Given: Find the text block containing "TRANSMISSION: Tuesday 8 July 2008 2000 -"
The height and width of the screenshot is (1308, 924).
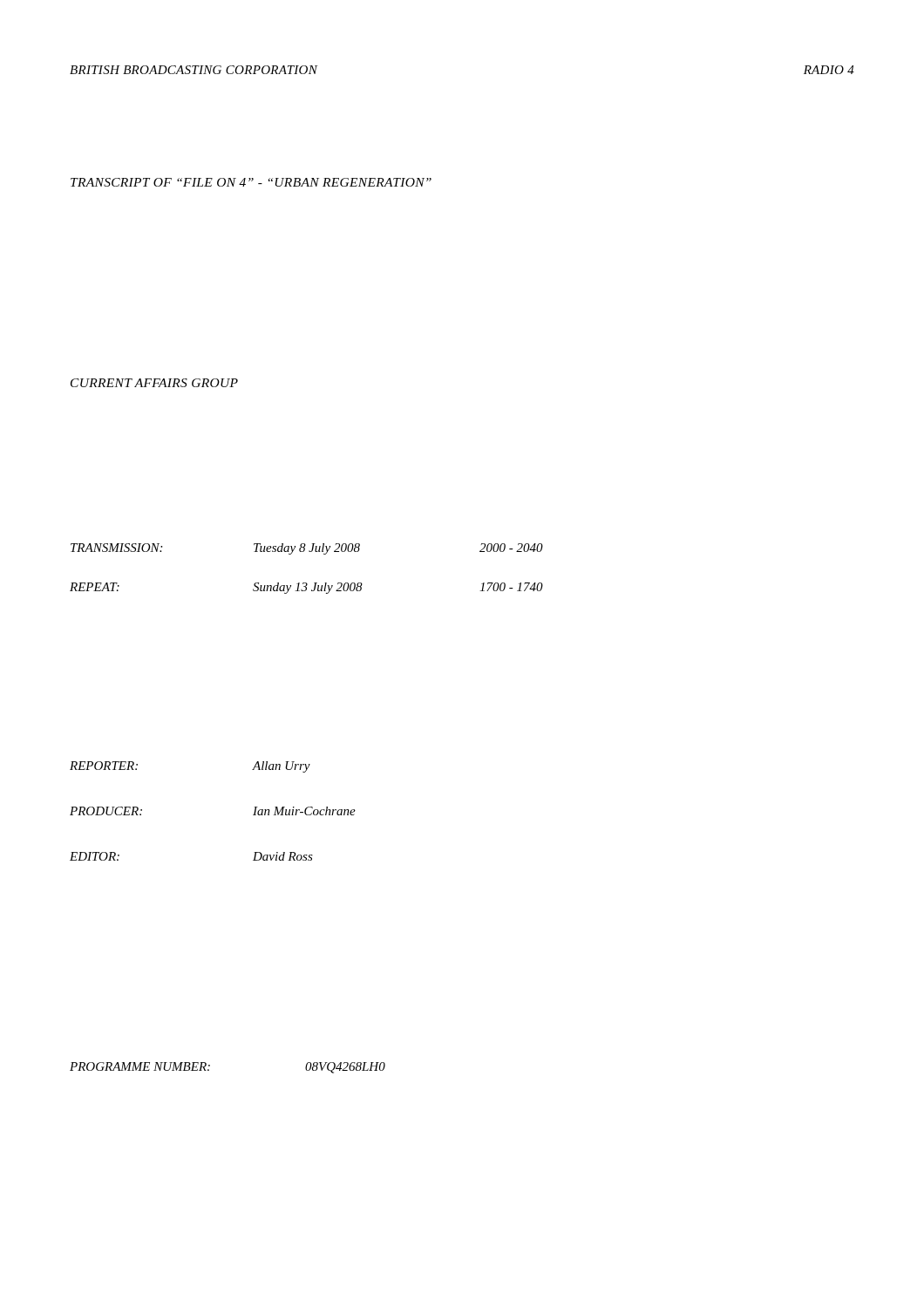Looking at the screenshot, I should [306, 548].
